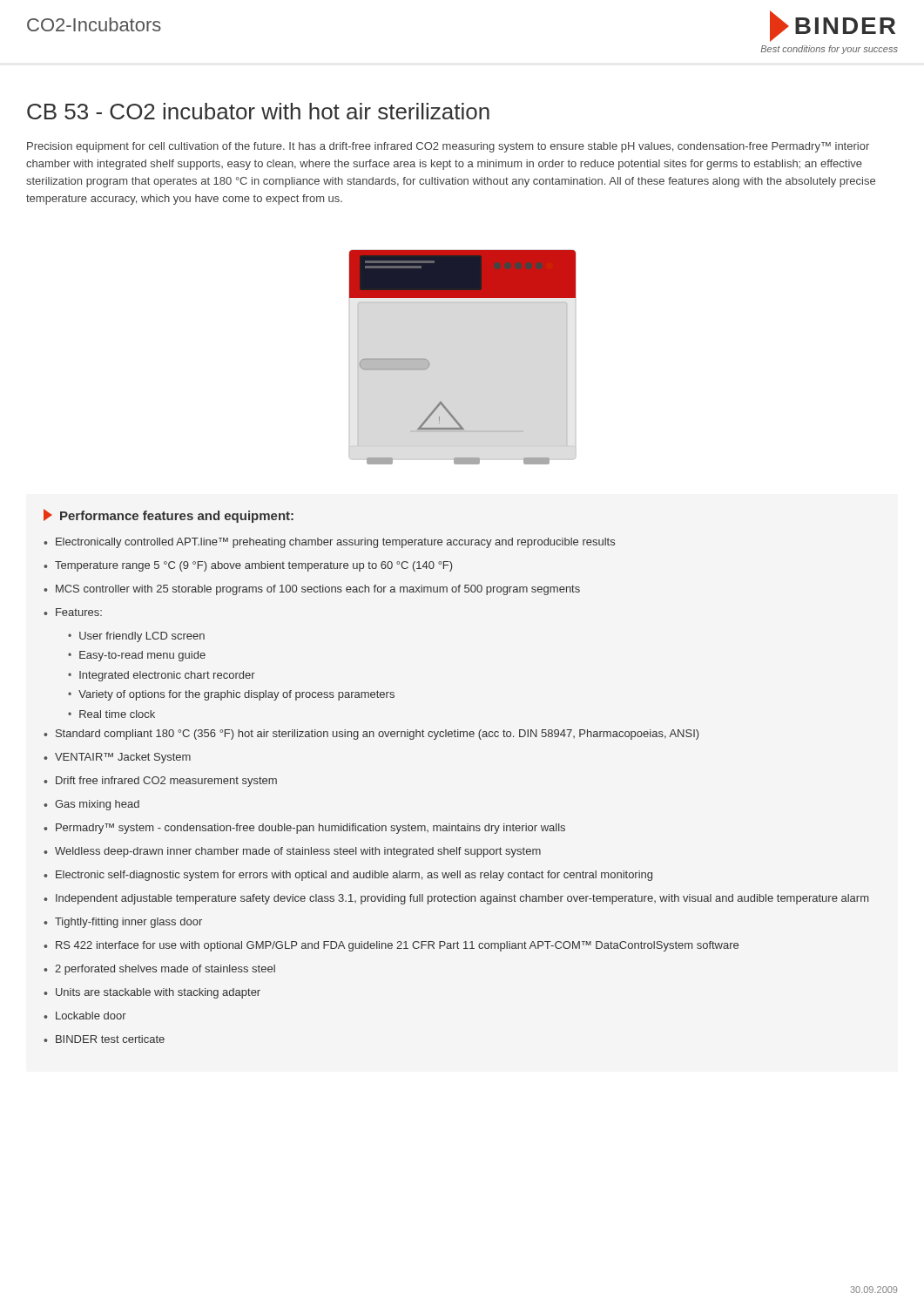Point to the element starting "• Electronically controlled APT.line™ preheating"
This screenshot has height=1307, width=924.
tap(329, 542)
